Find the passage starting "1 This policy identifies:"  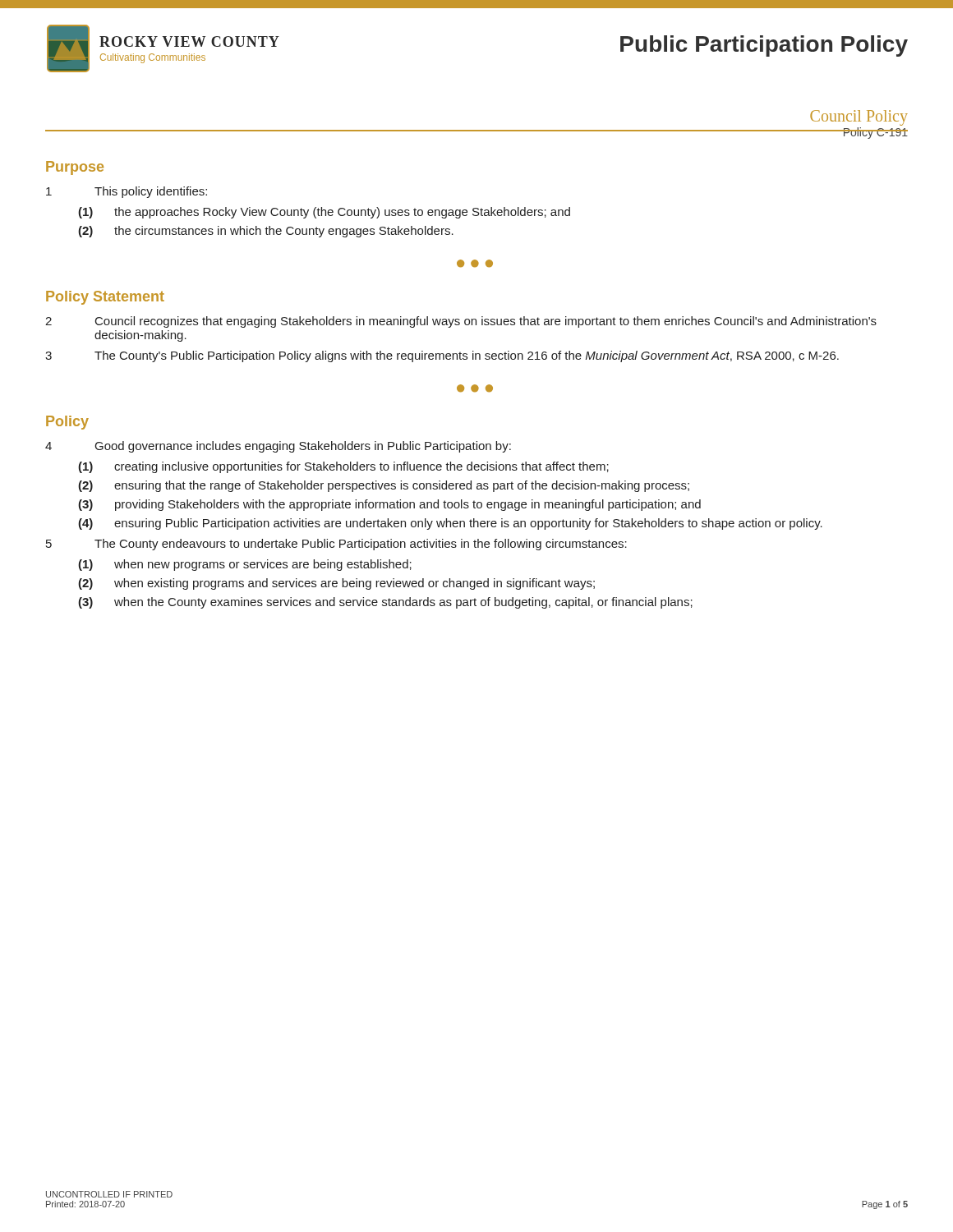click(x=127, y=192)
